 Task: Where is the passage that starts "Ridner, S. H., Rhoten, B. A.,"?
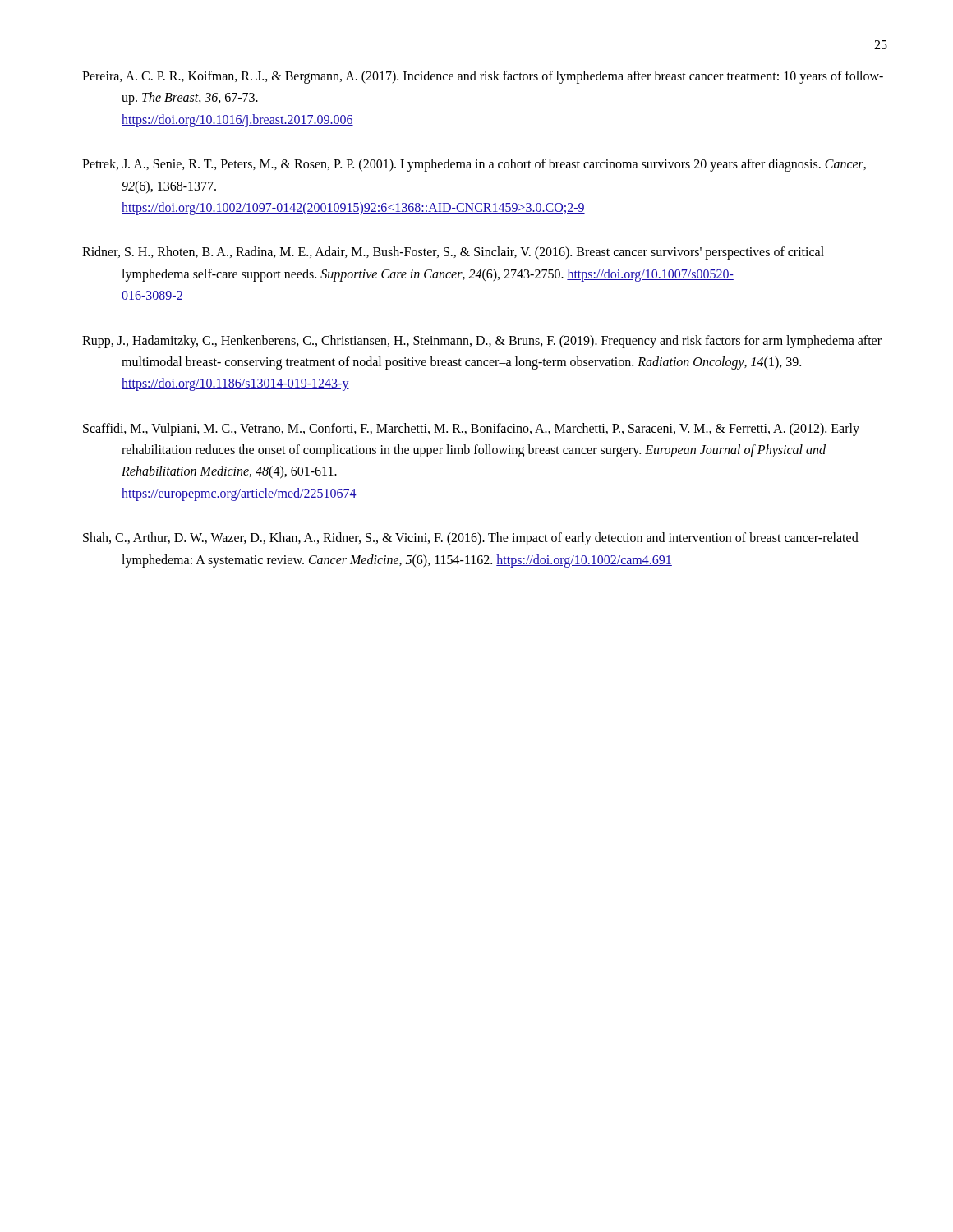pos(453,274)
